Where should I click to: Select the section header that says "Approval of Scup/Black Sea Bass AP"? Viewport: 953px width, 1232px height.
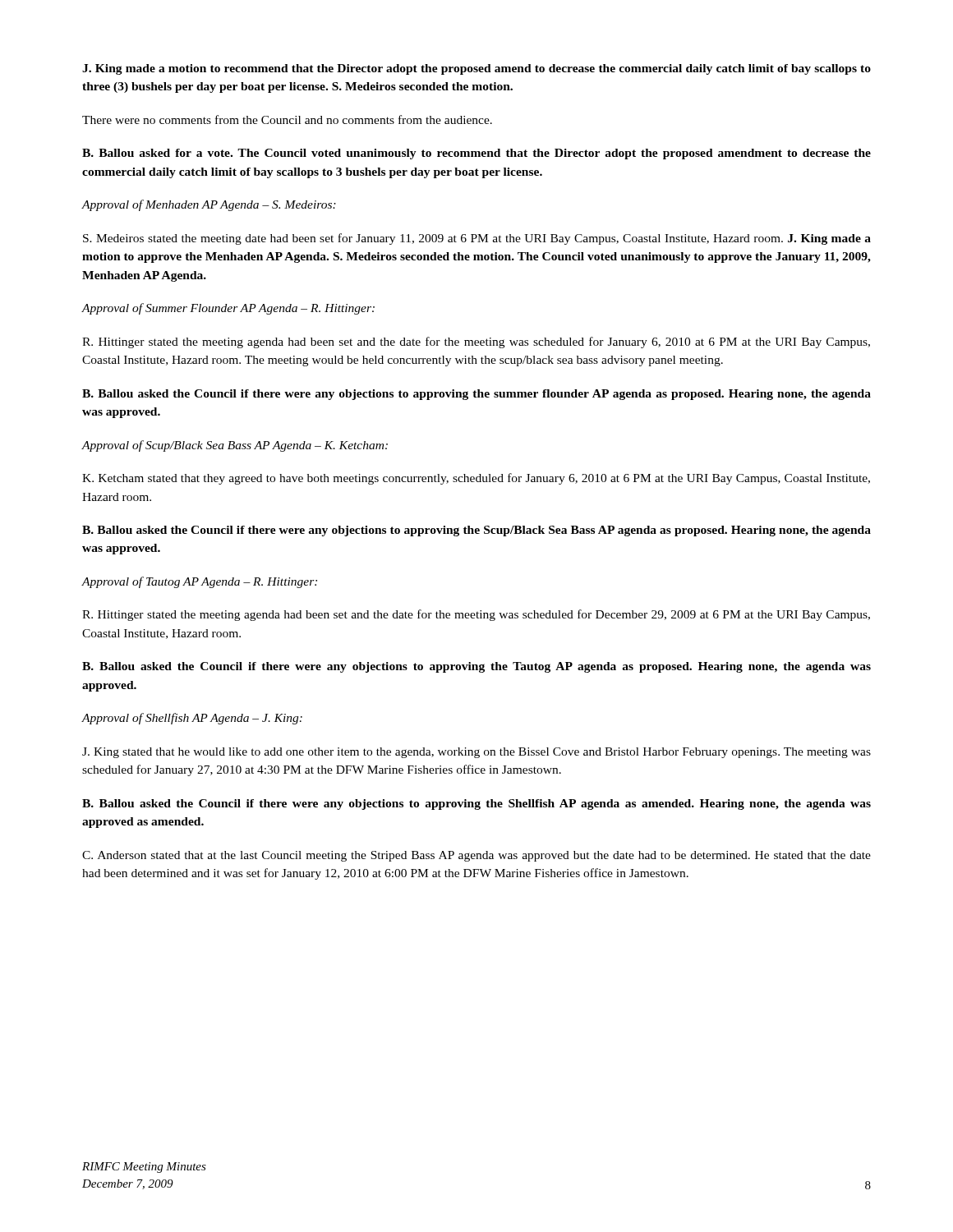click(x=235, y=446)
